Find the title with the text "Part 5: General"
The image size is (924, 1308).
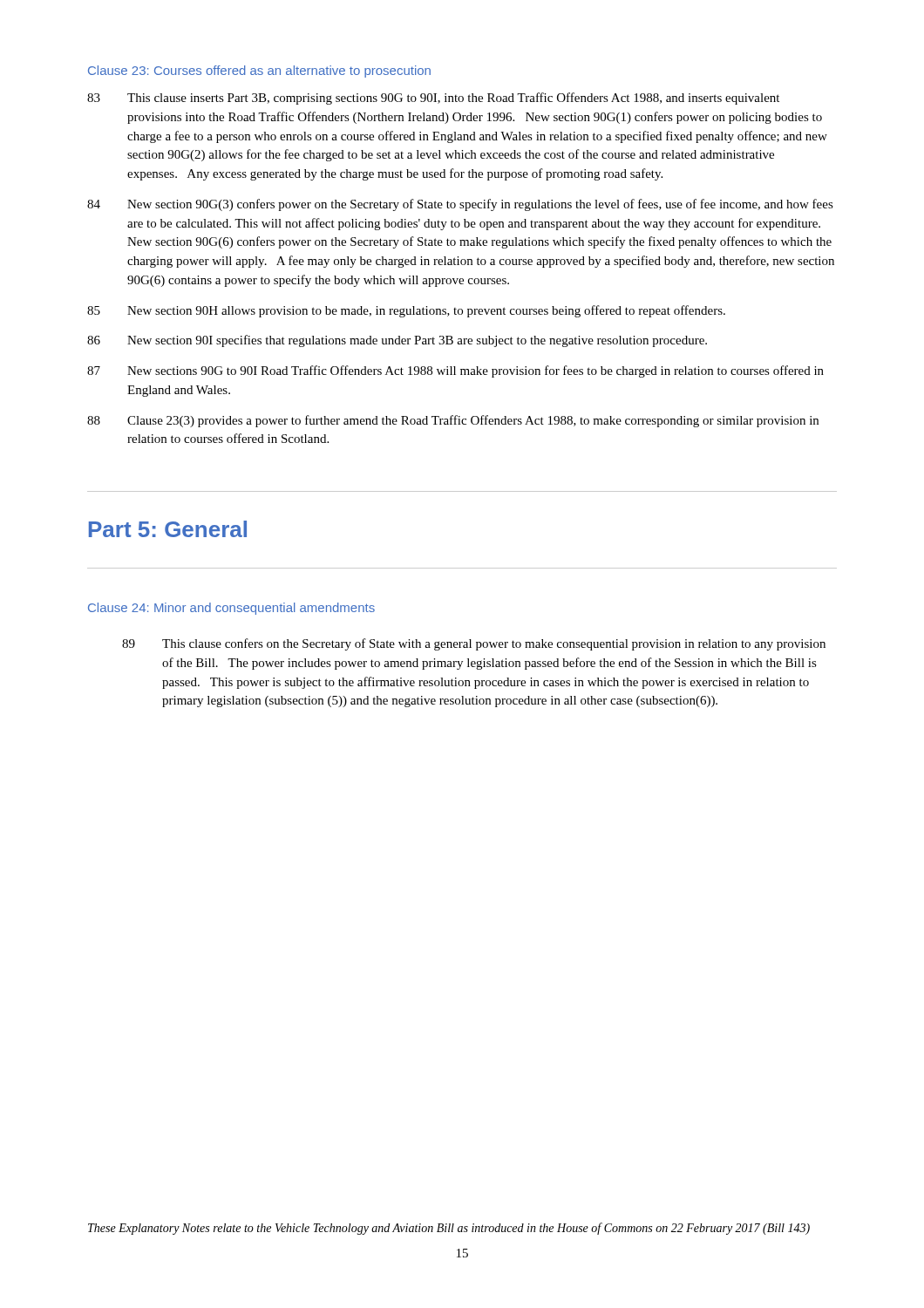pyautogui.click(x=168, y=529)
